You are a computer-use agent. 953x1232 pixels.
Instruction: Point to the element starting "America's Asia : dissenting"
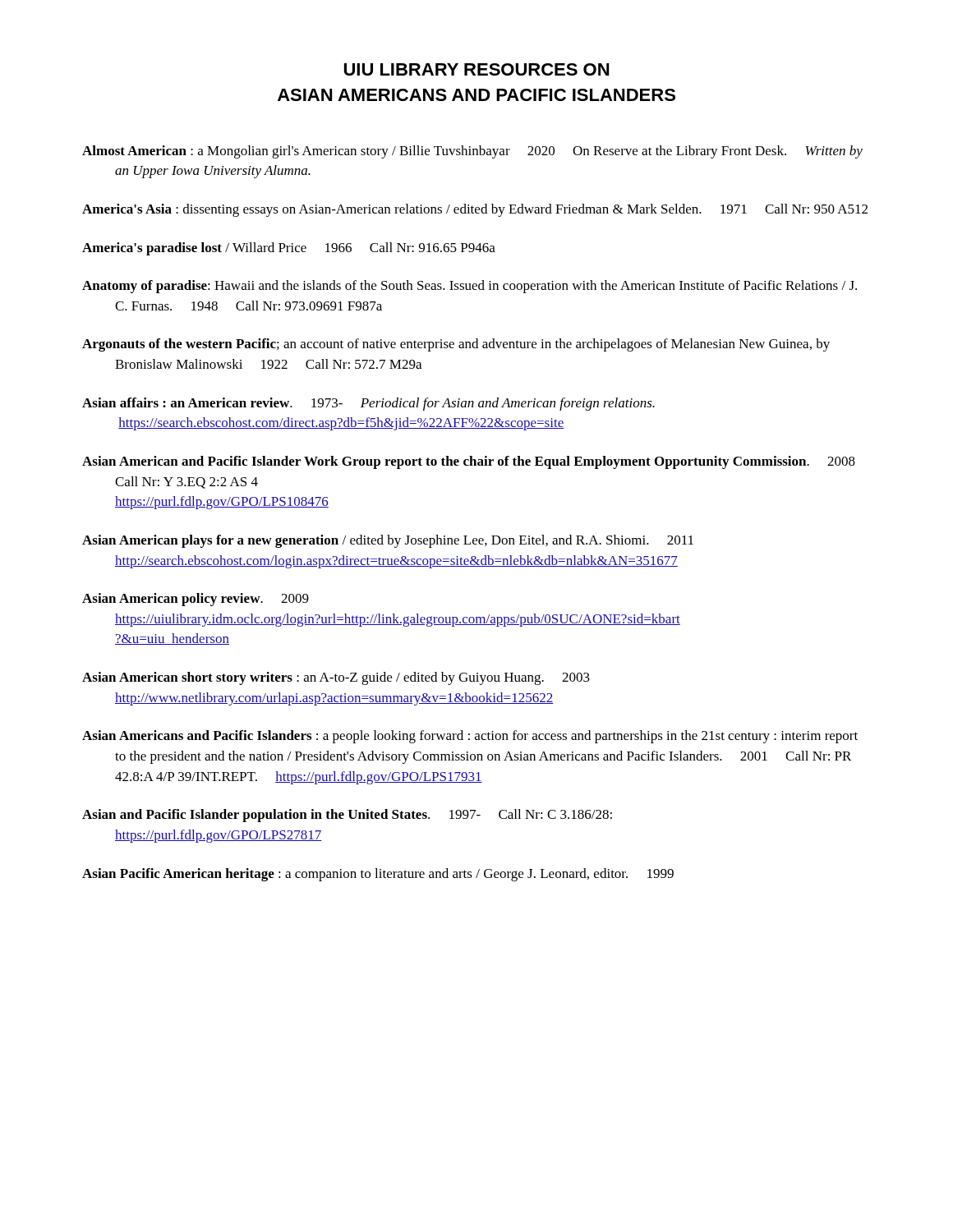tap(476, 210)
